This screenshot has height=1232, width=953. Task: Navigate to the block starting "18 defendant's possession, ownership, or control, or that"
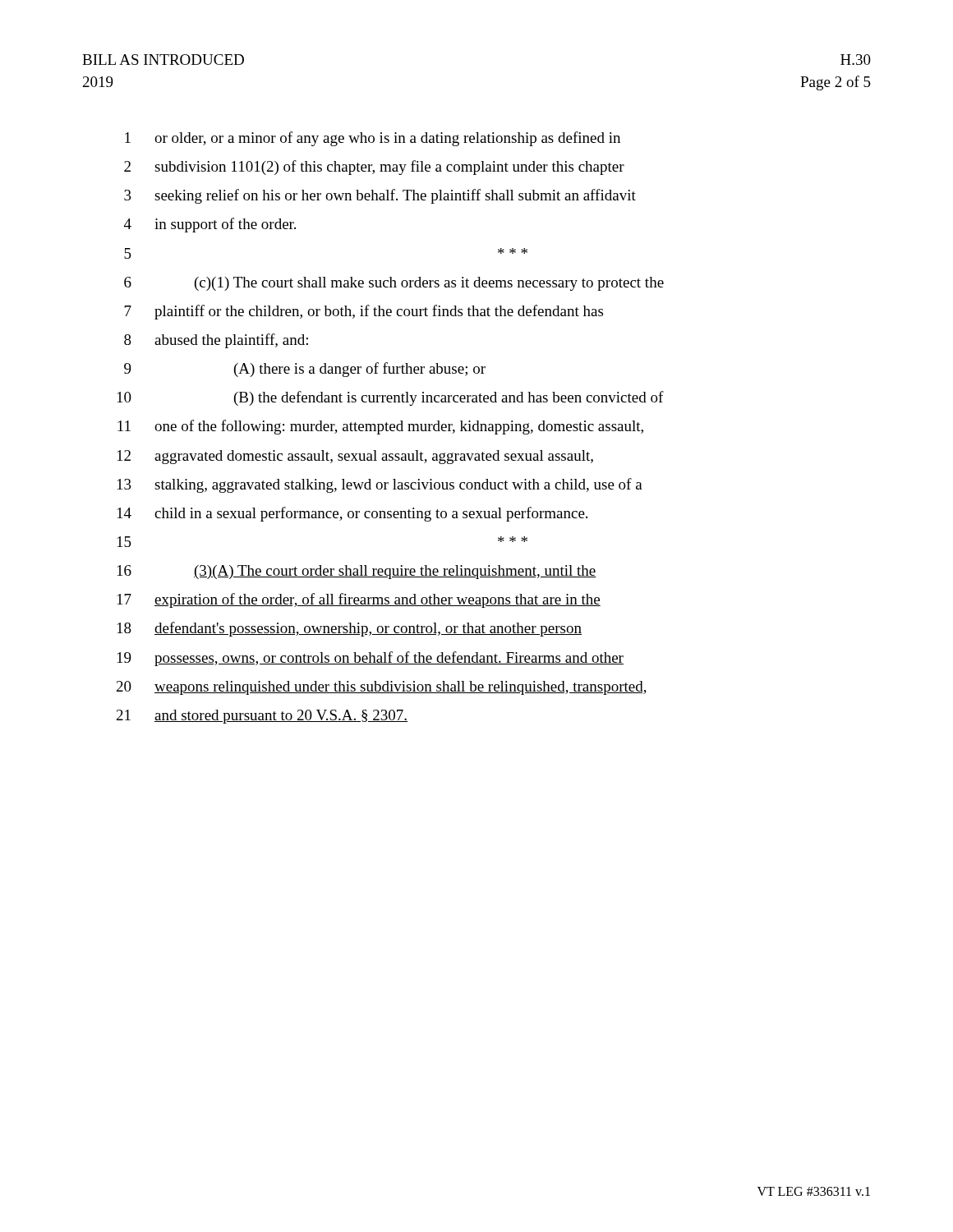476,628
